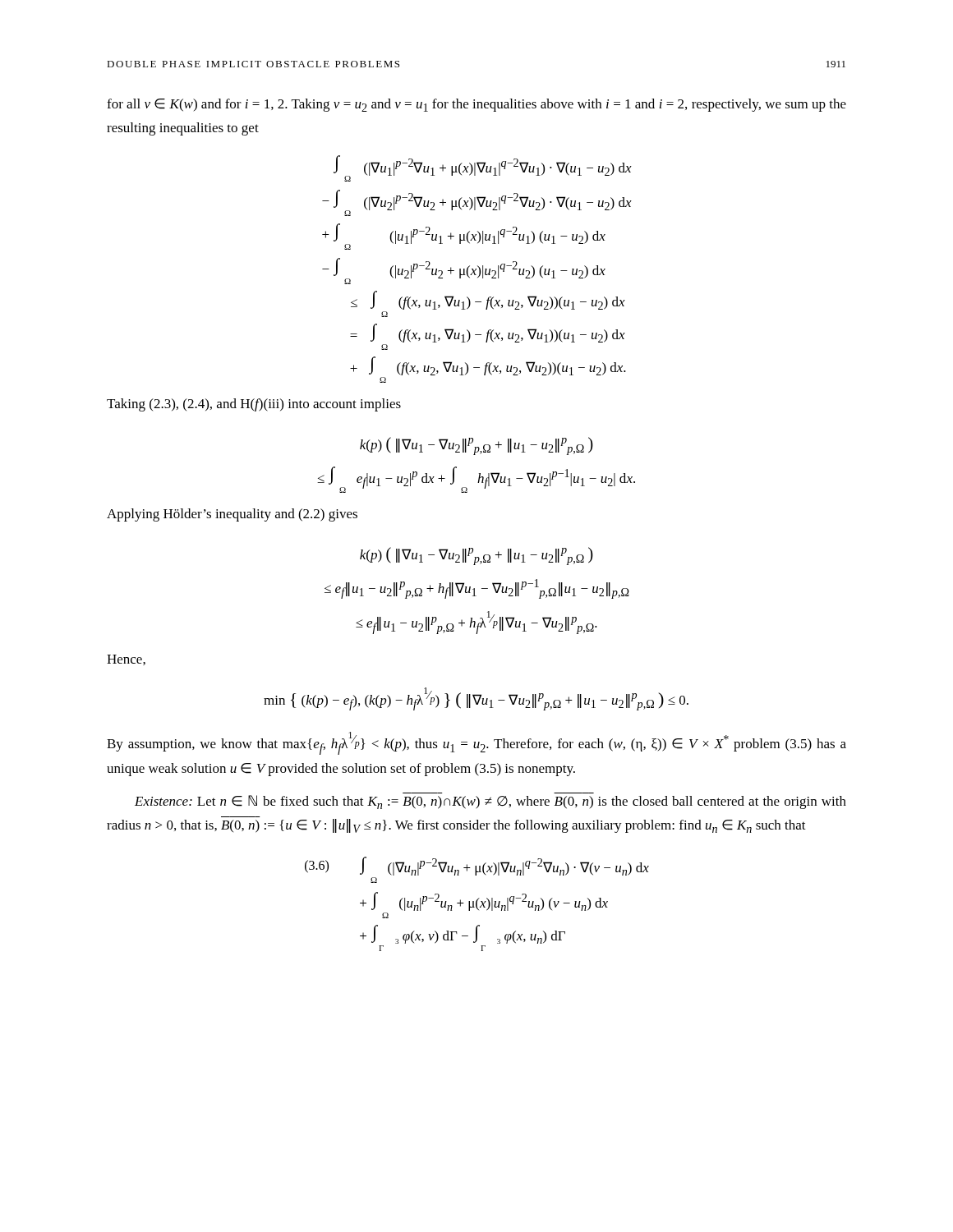Screen dimensions: 1232x953
Task: Locate the formula that opens with "min { (k(p) − ef), (k(p) − hfλ1⁄p)"
Action: [x=476, y=699]
